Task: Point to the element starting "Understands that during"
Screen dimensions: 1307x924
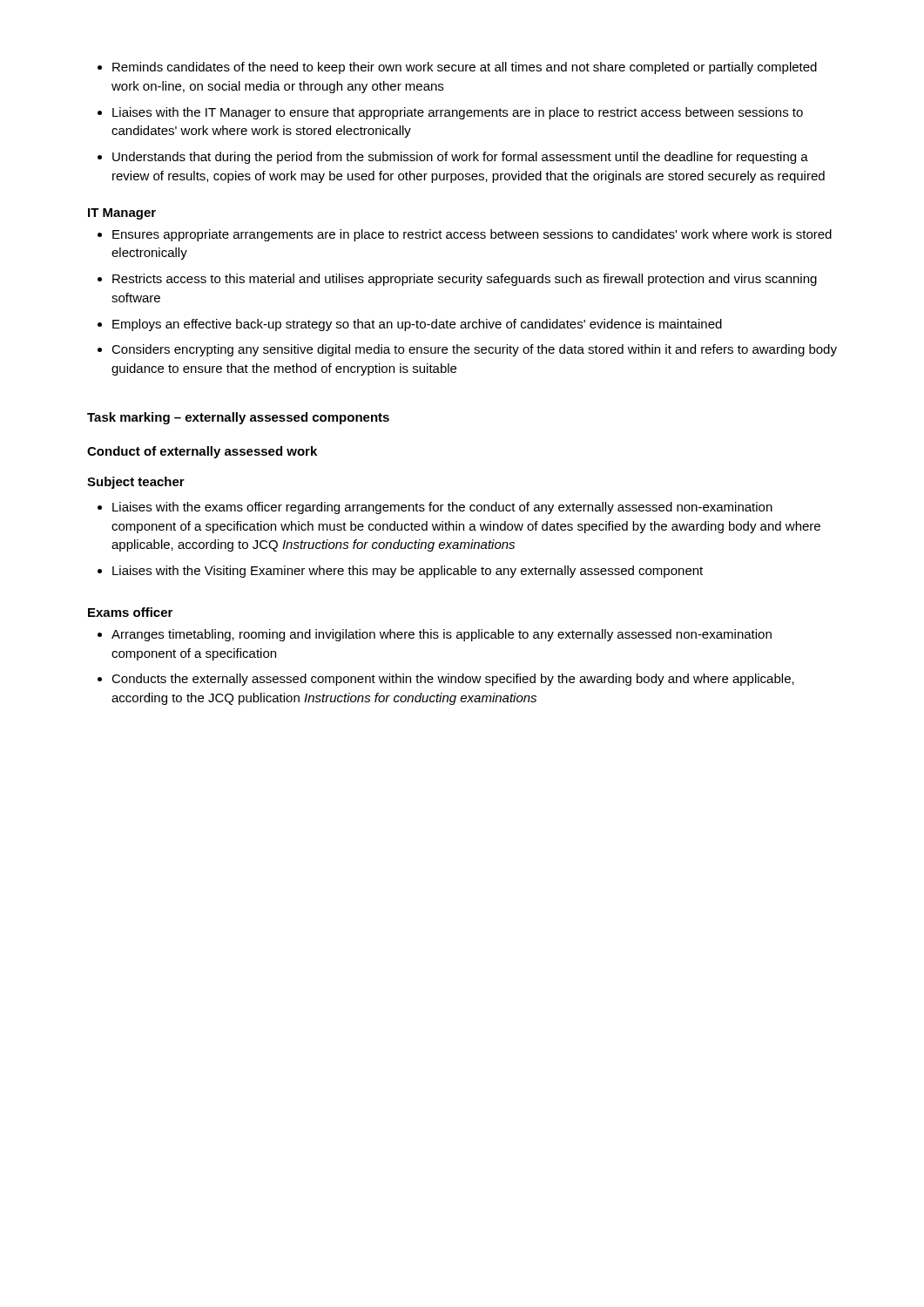Action: 474,166
